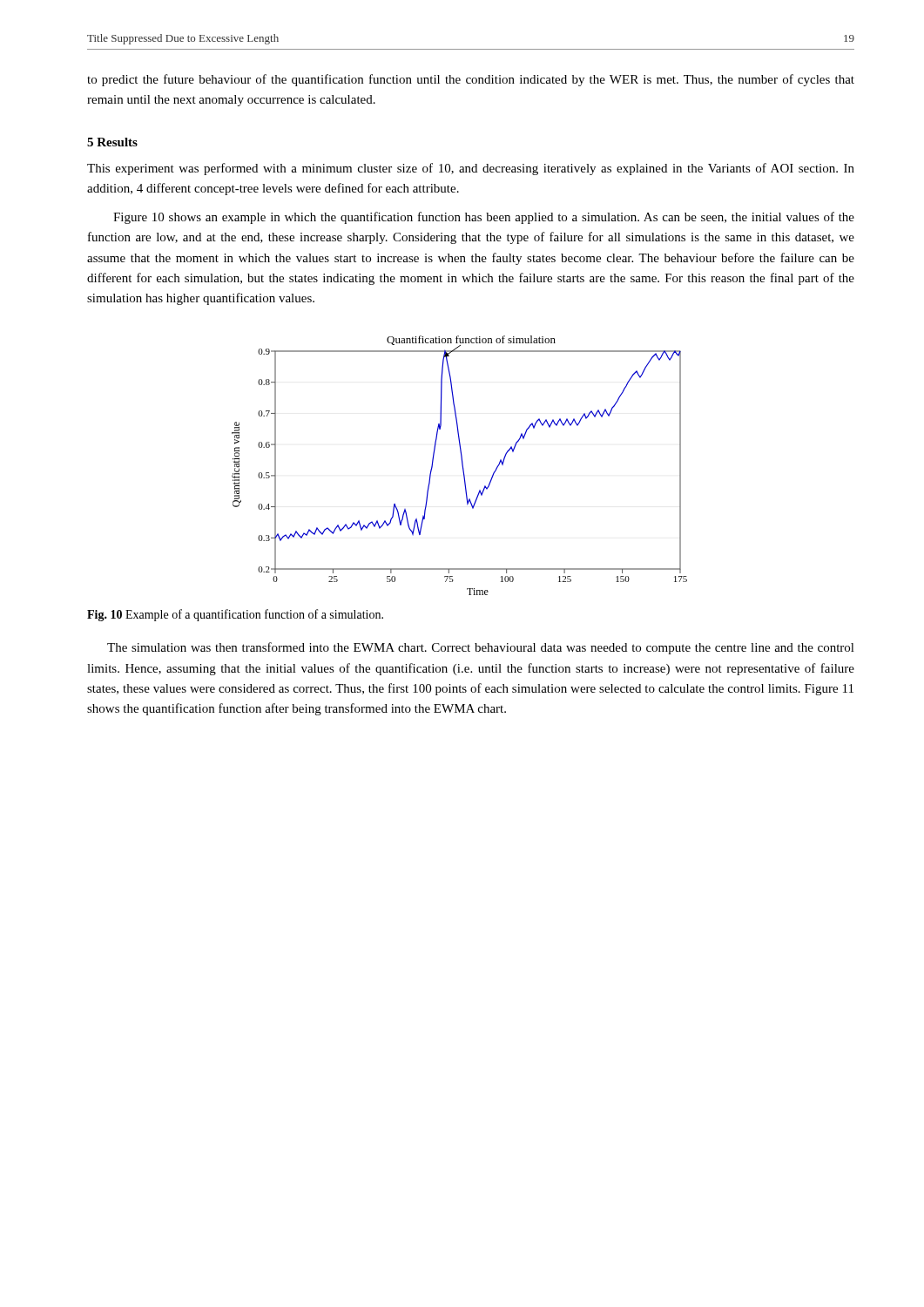
Task: Select the continuous plot
Action: [x=471, y=466]
